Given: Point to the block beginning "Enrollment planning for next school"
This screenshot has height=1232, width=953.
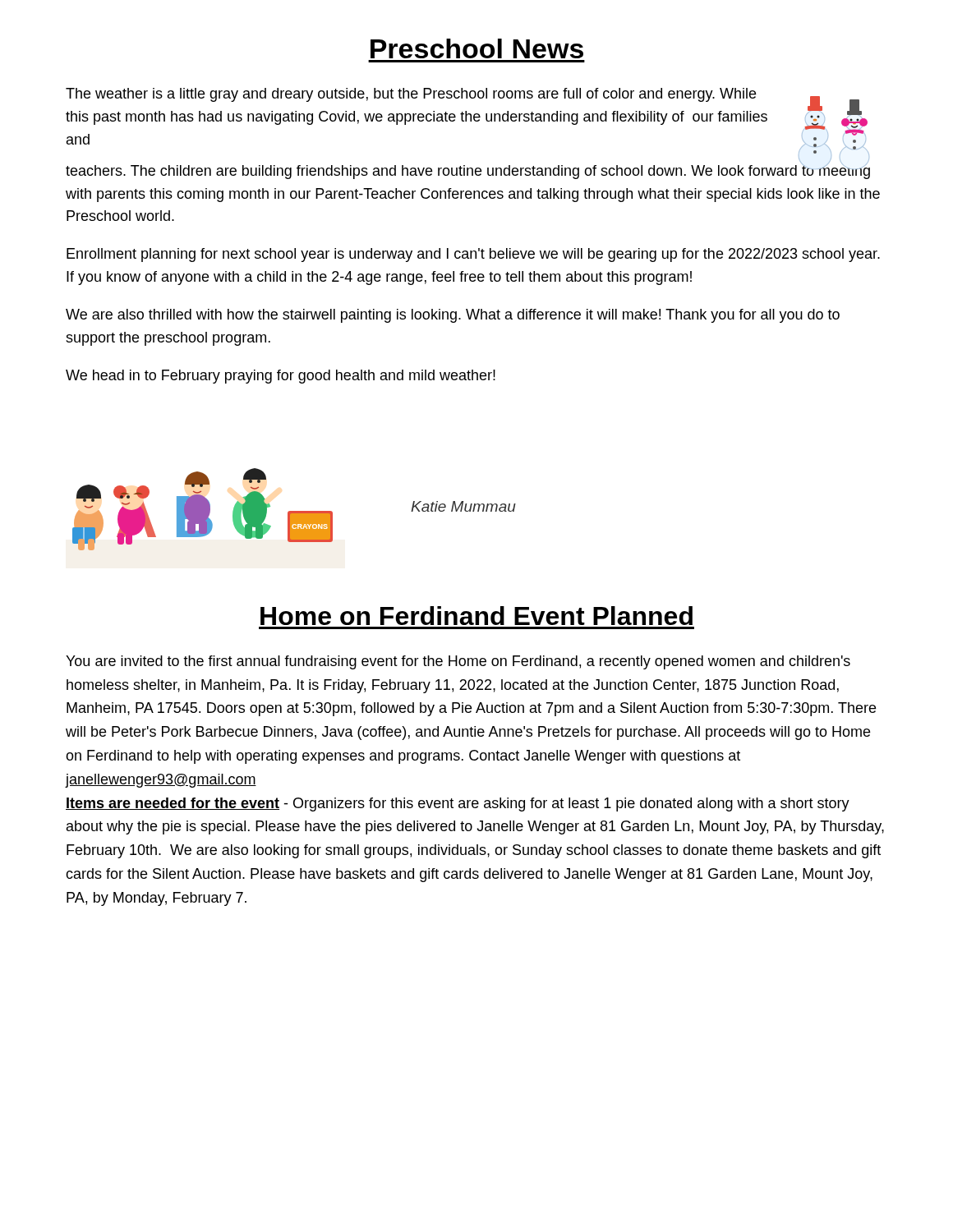Looking at the screenshot, I should click(x=473, y=266).
